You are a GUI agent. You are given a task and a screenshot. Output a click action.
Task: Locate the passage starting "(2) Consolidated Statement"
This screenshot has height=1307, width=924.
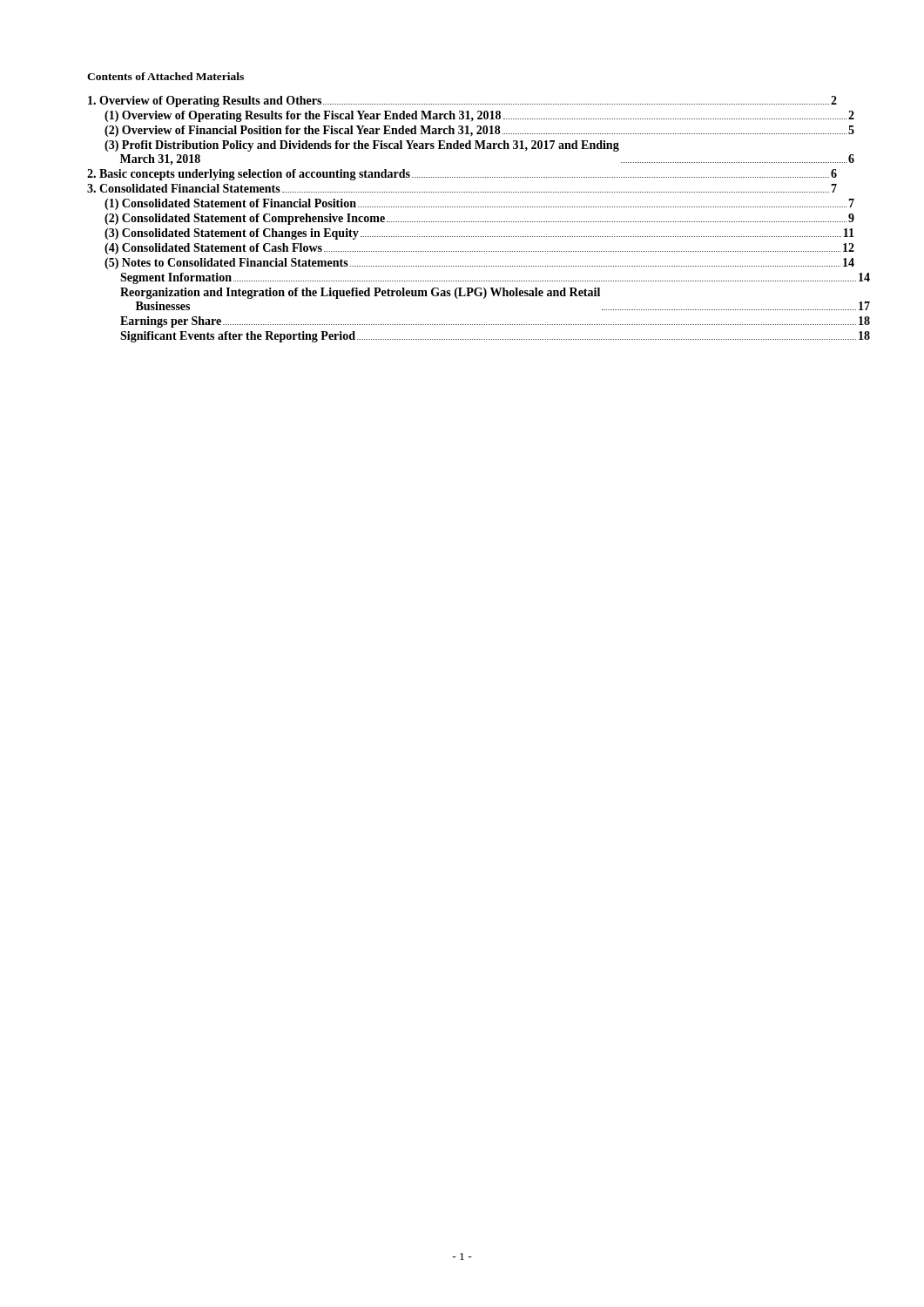[479, 219]
